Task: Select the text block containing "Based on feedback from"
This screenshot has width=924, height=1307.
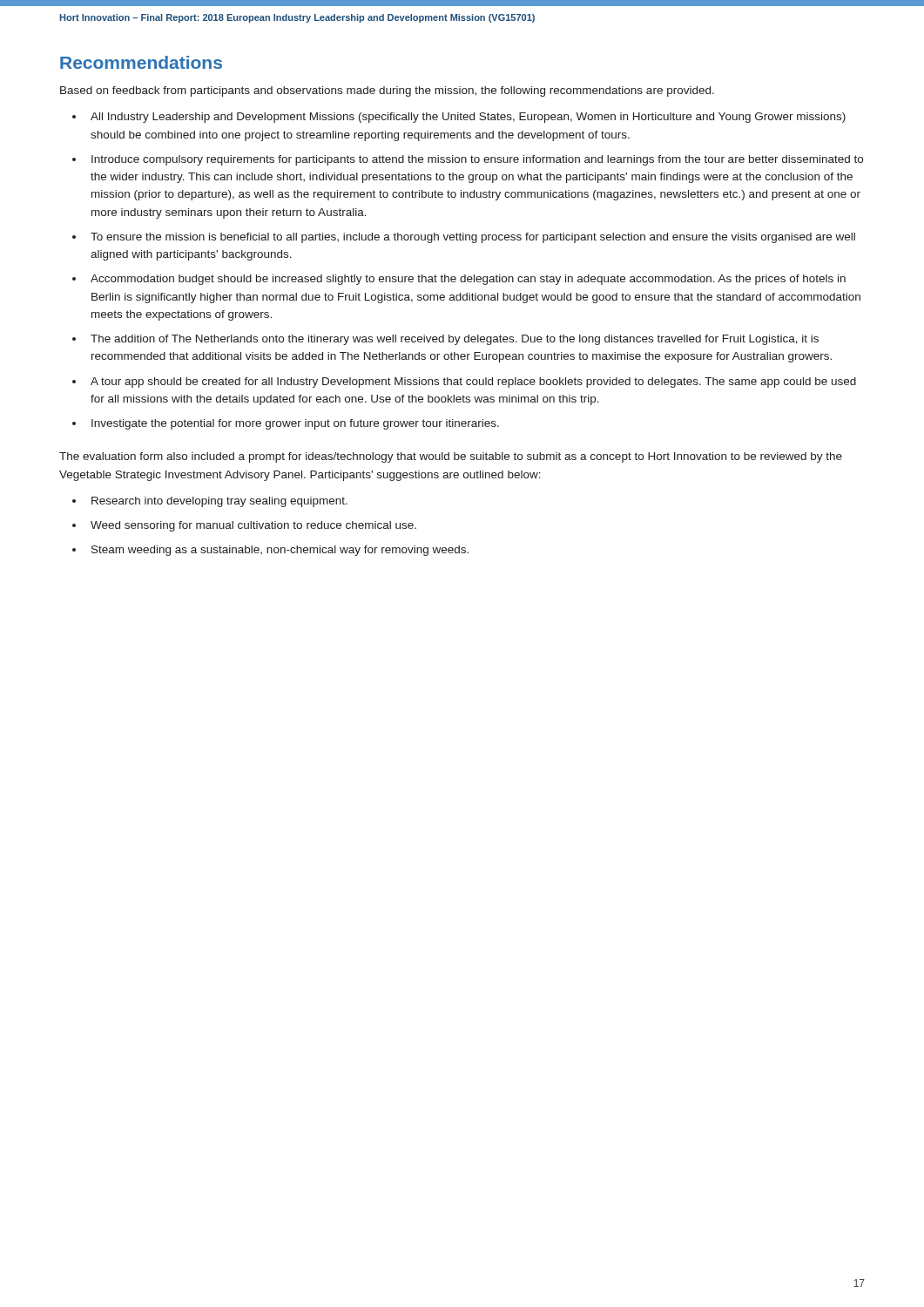Action: click(387, 90)
